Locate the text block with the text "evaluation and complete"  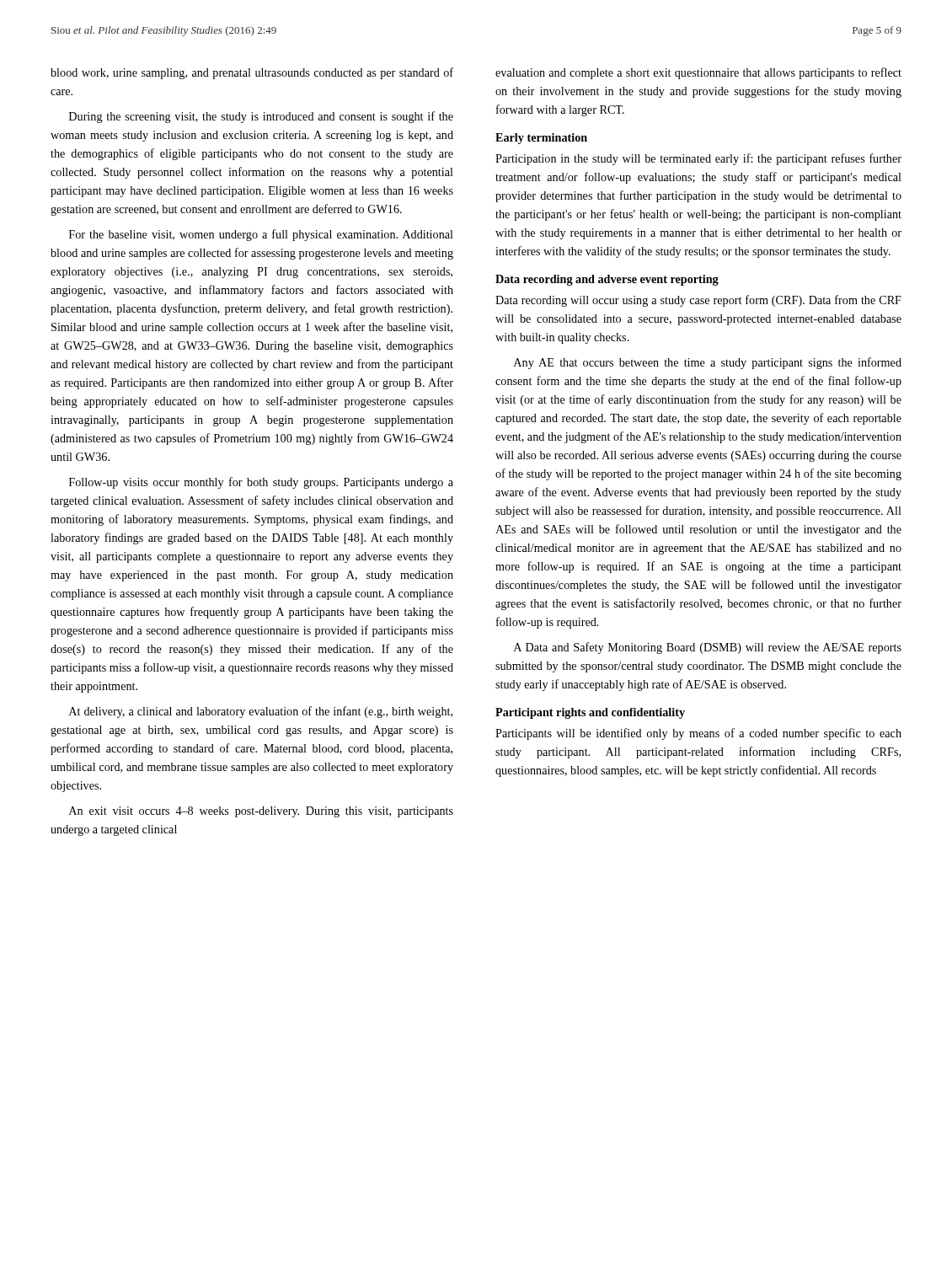(x=698, y=91)
